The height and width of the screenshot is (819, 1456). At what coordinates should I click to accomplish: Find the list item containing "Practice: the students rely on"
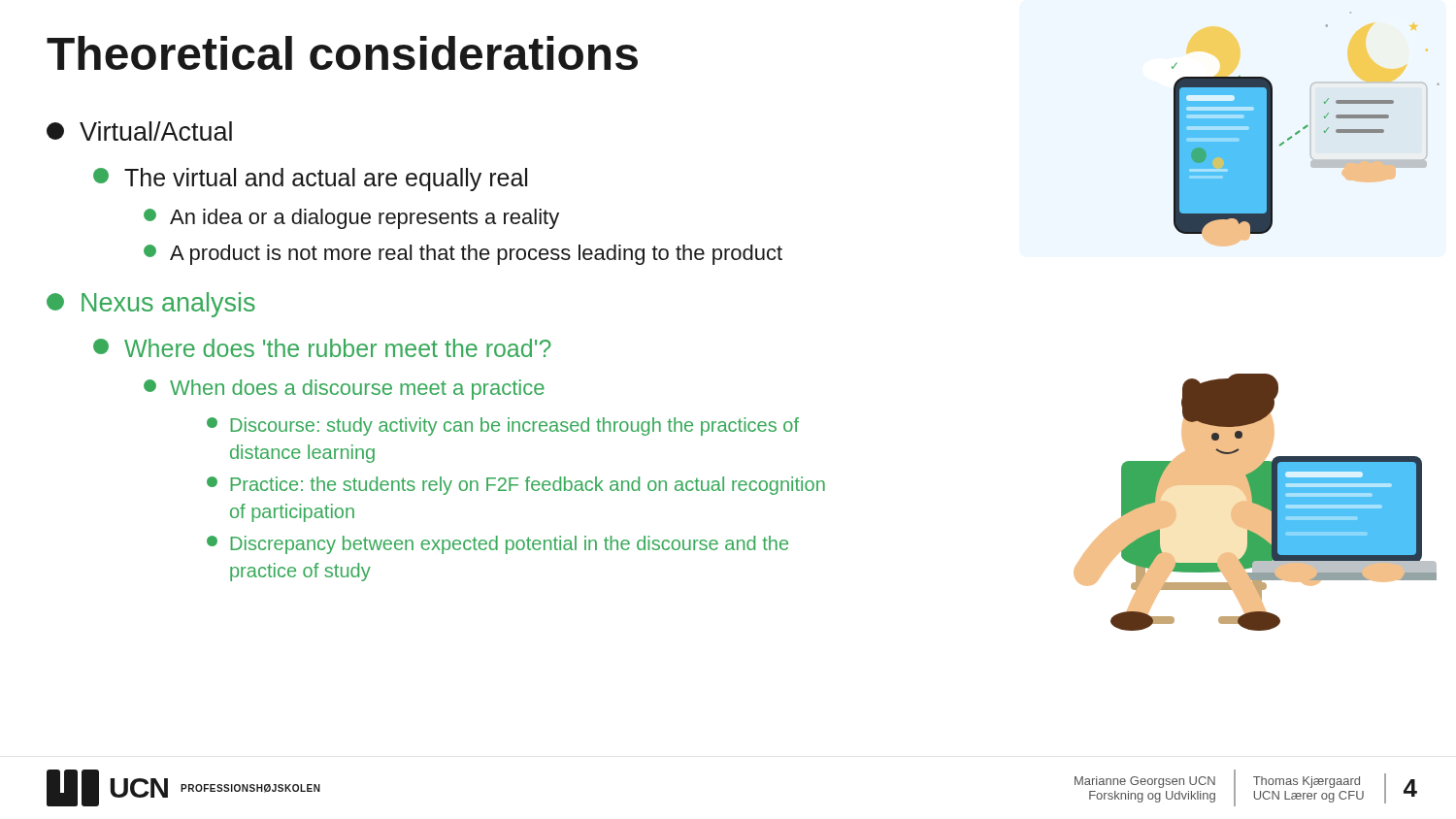click(525, 498)
